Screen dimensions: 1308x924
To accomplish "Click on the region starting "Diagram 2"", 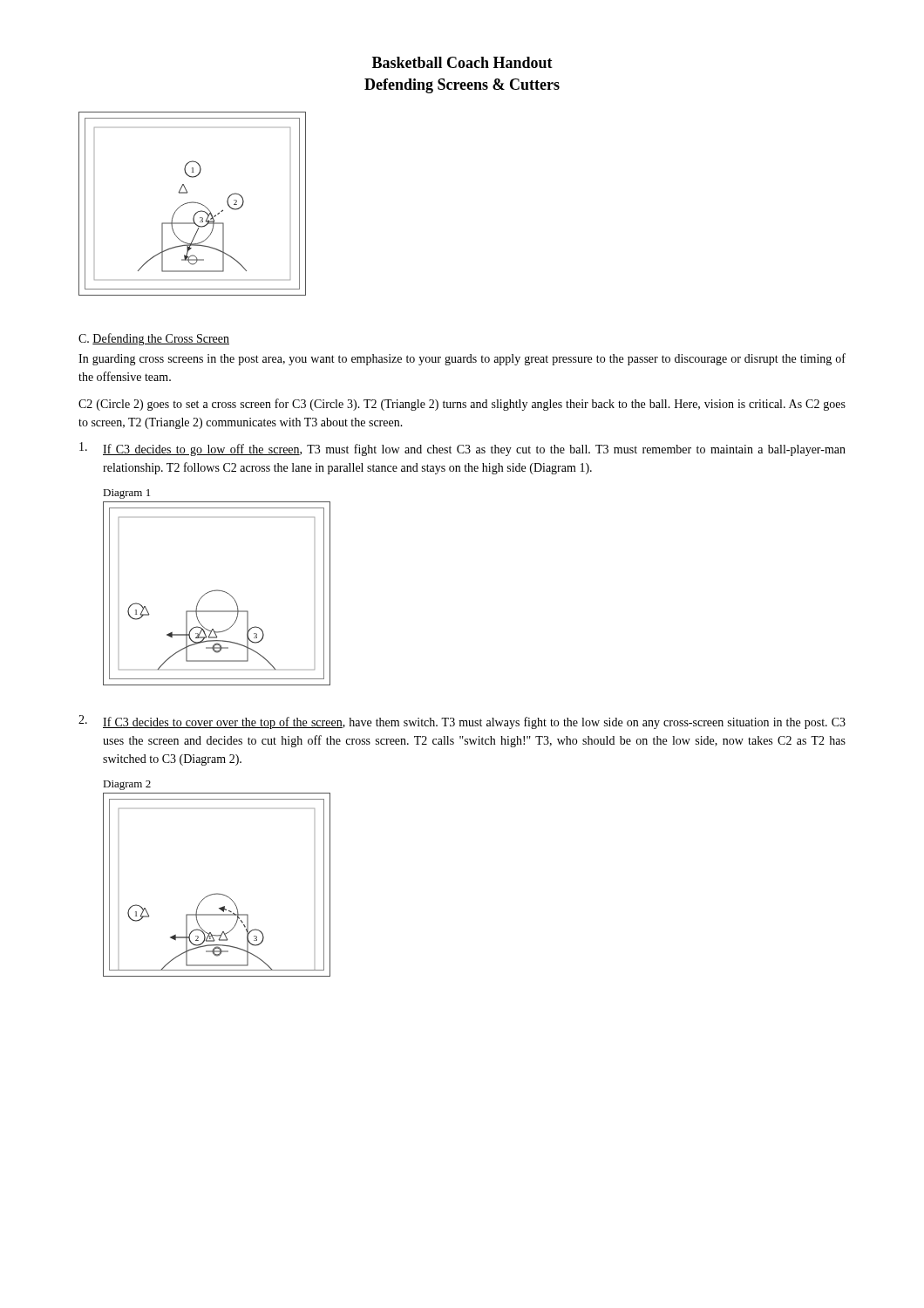I will [x=127, y=784].
